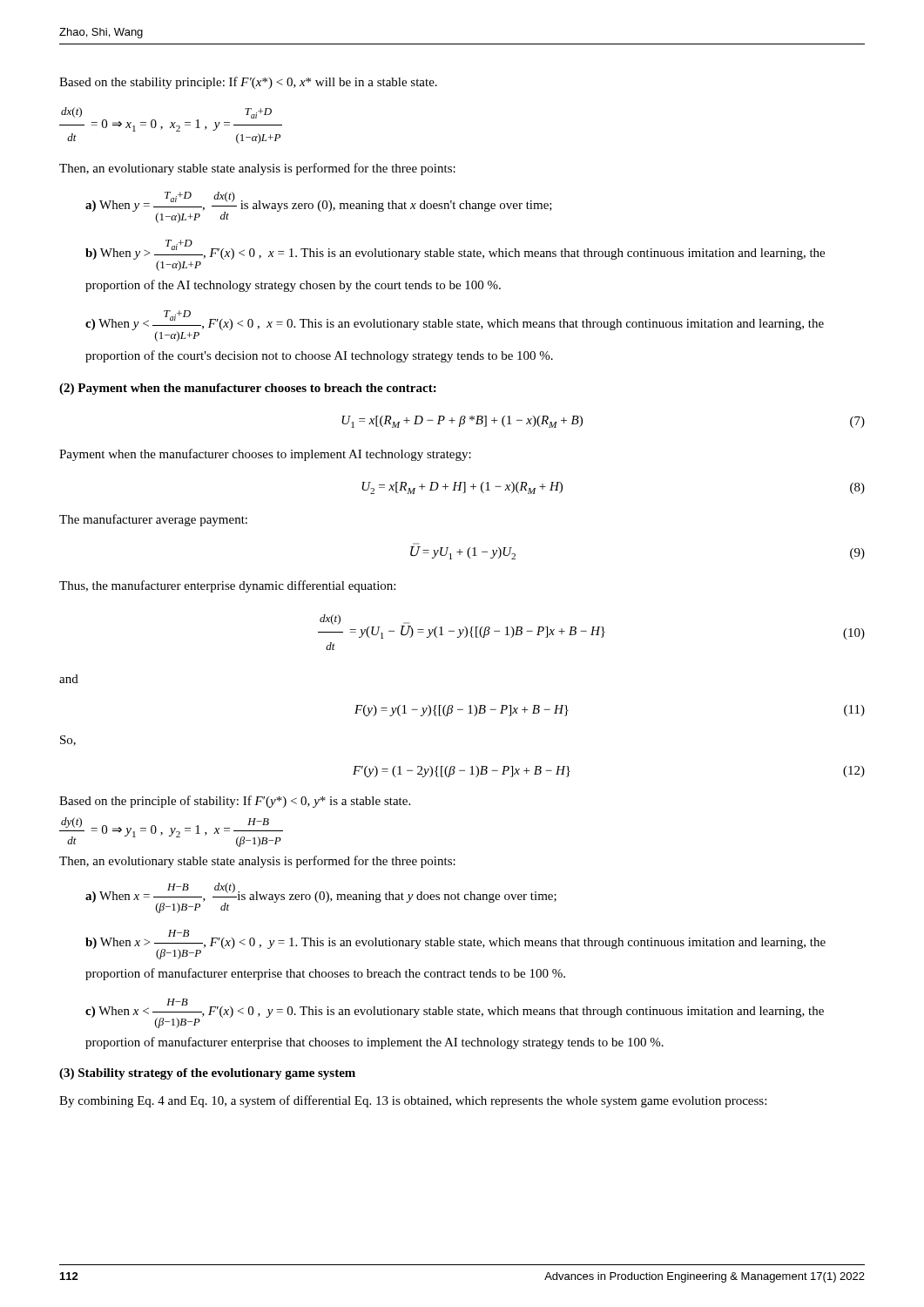Click on the element starting "Then, an evolutionary stable state analysis is"
The height and width of the screenshot is (1307, 924).
pyautogui.click(x=258, y=168)
